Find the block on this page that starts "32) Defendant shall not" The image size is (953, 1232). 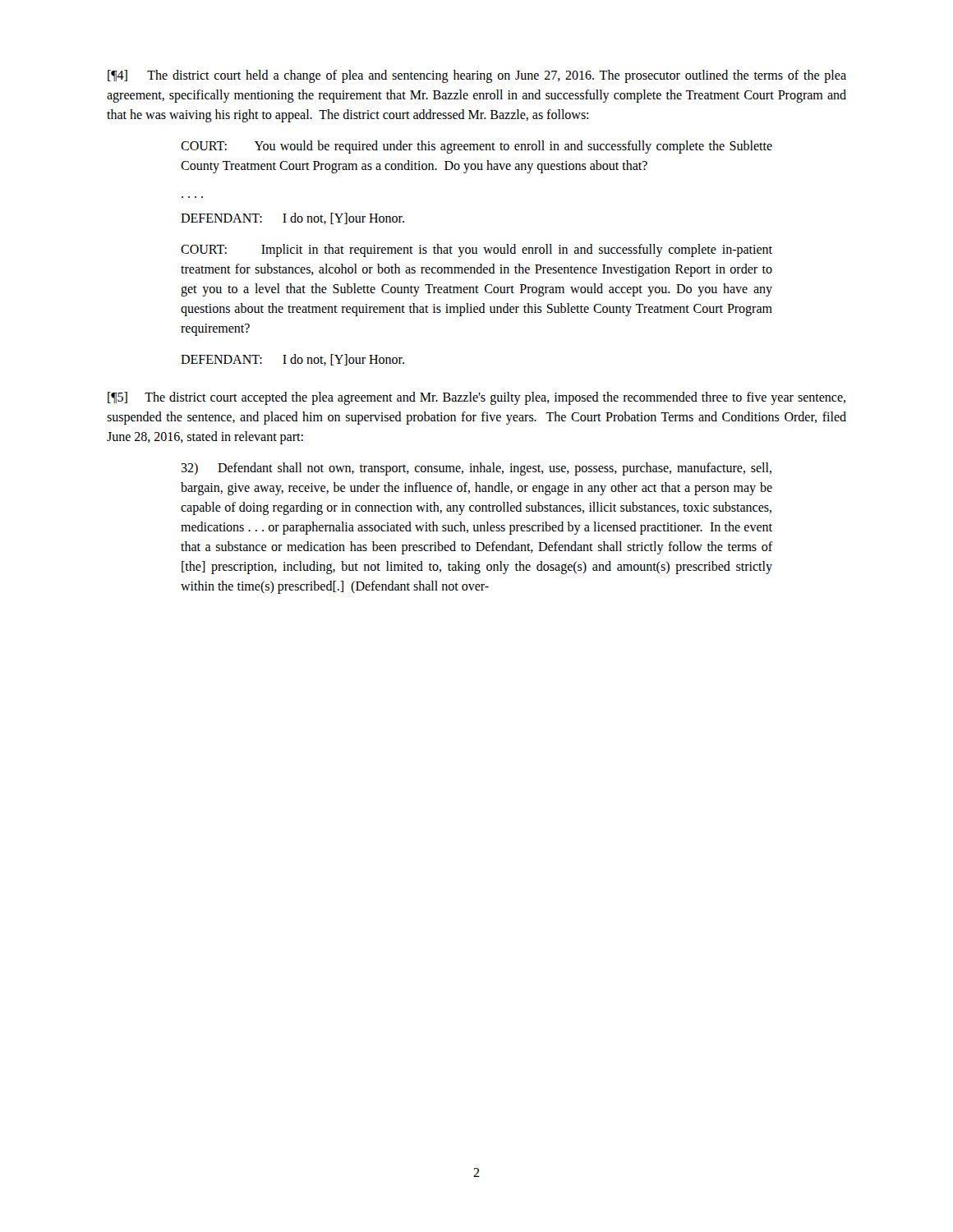(476, 527)
